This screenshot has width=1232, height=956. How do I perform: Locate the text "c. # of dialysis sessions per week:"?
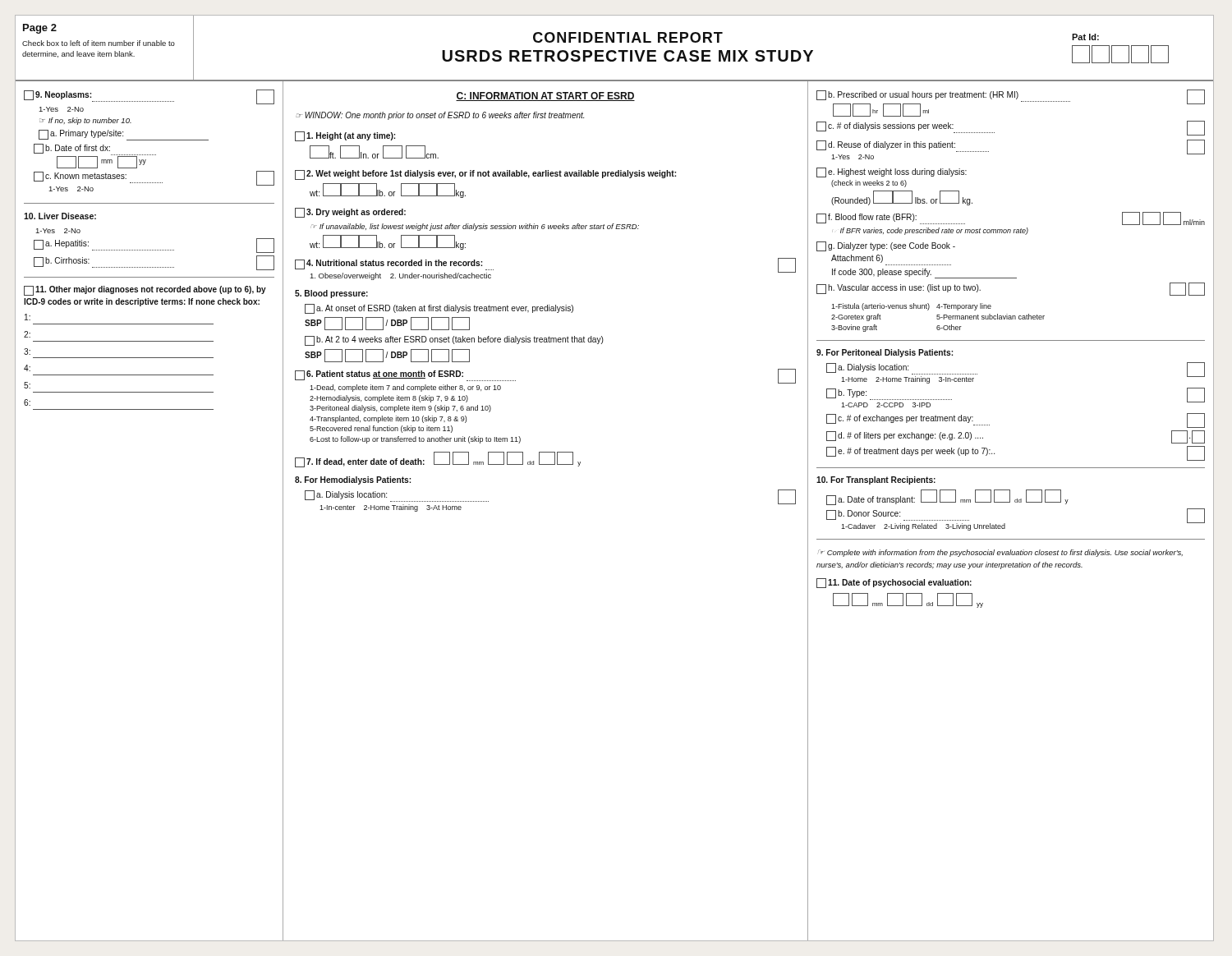[875, 128]
